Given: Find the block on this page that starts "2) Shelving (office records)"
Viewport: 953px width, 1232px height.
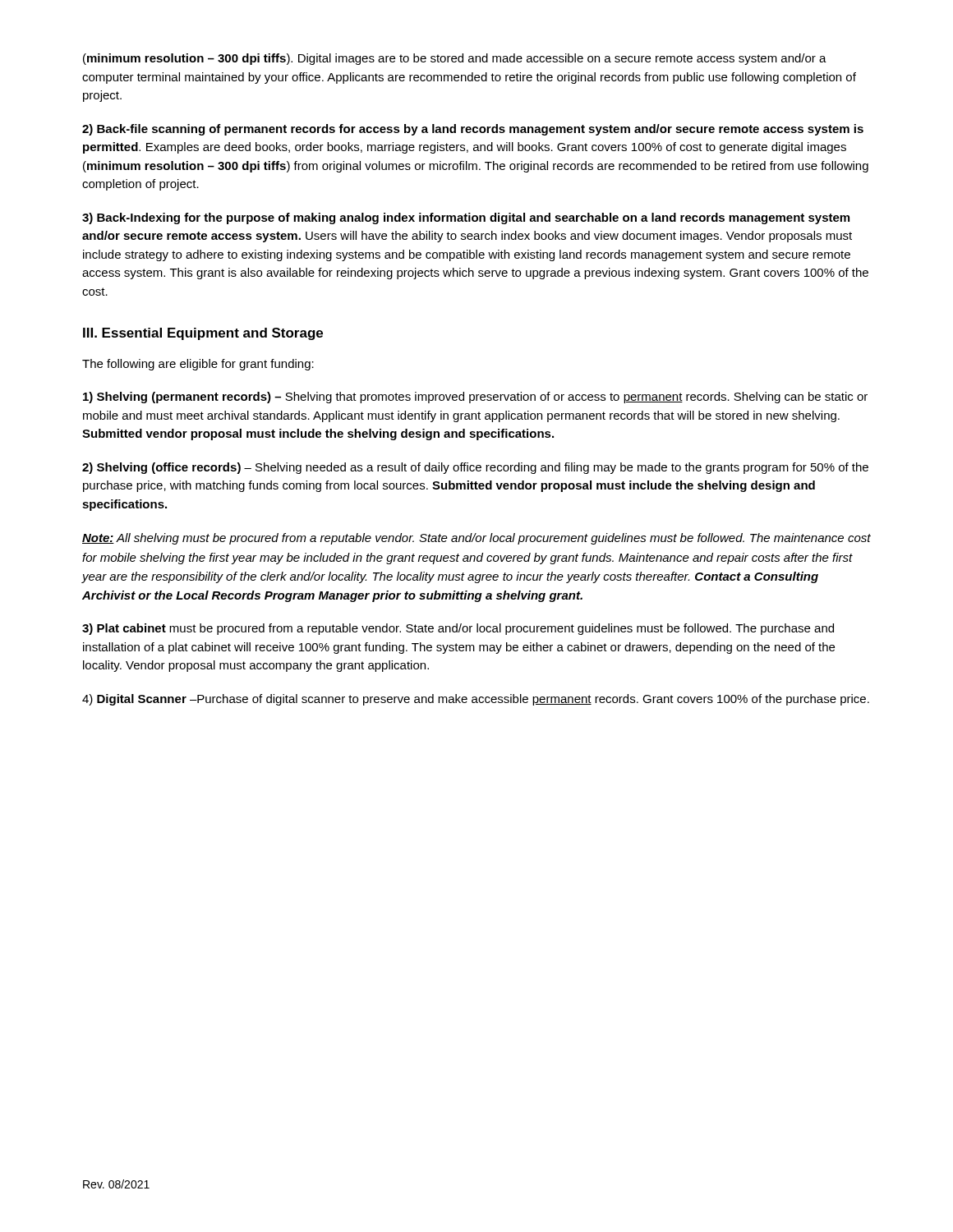Looking at the screenshot, I should point(476,486).
